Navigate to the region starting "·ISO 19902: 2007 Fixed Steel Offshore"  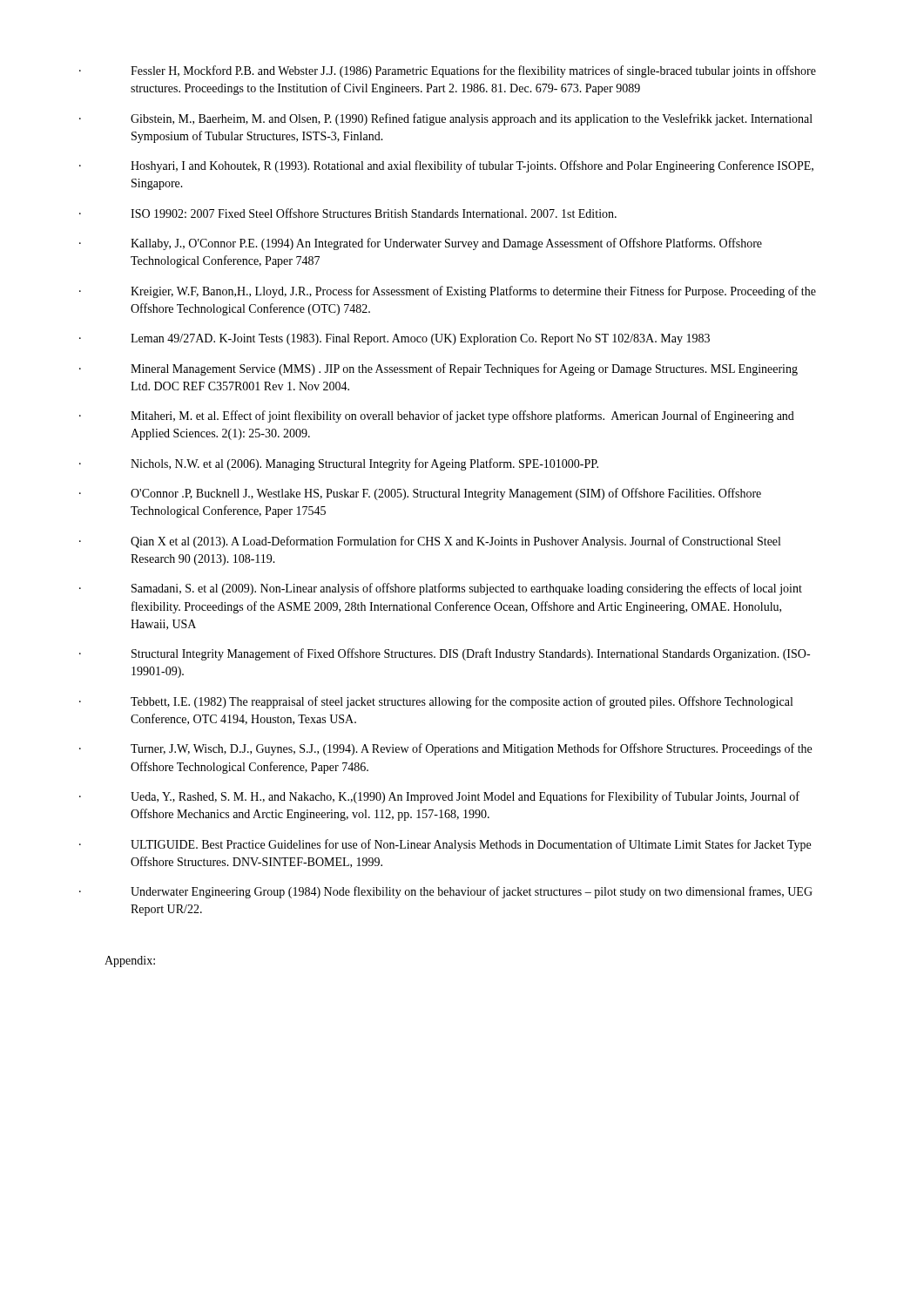point(361,214)
